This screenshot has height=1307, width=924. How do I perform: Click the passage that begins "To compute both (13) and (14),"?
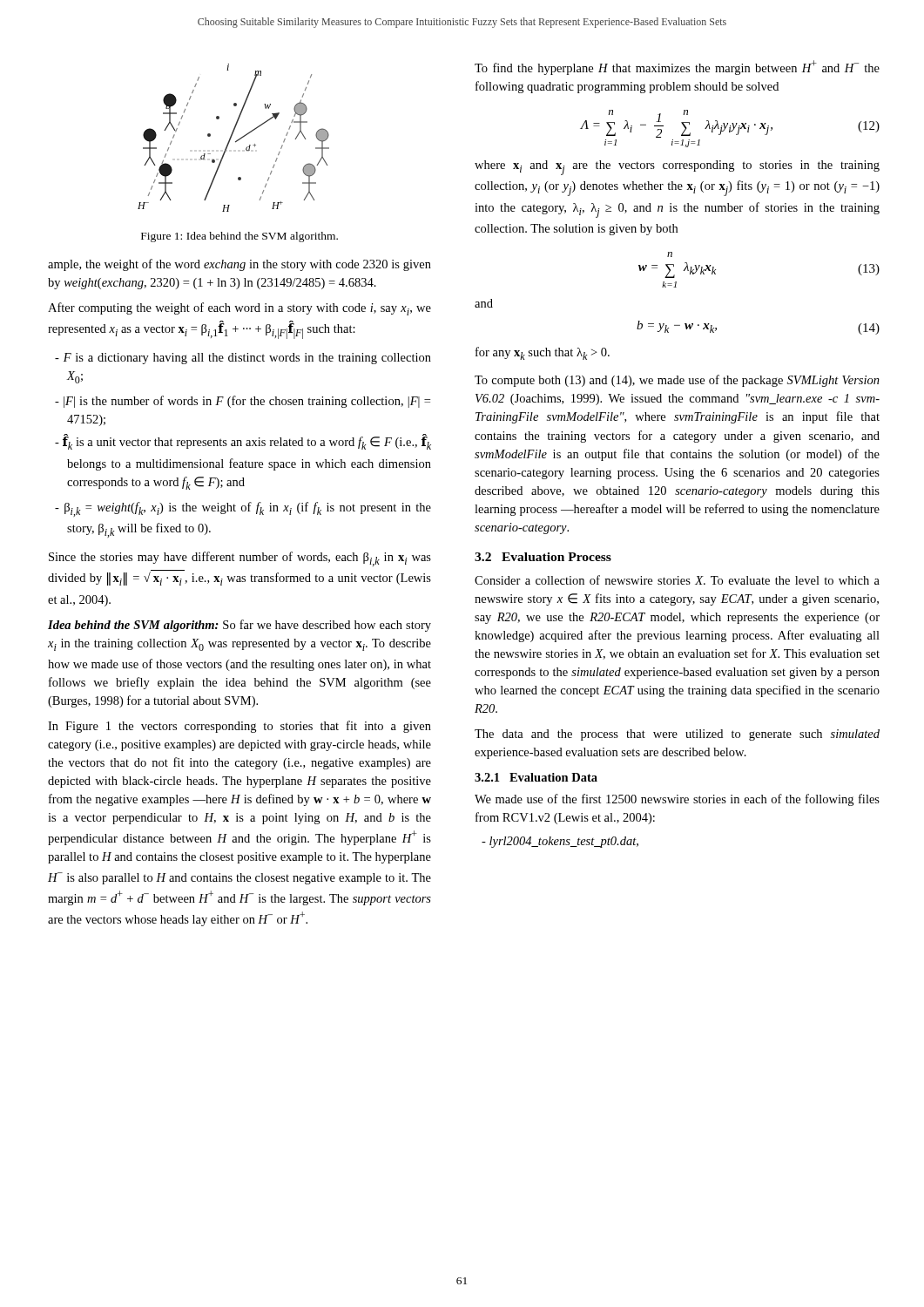pyautogui.click(x=677, y=454)
